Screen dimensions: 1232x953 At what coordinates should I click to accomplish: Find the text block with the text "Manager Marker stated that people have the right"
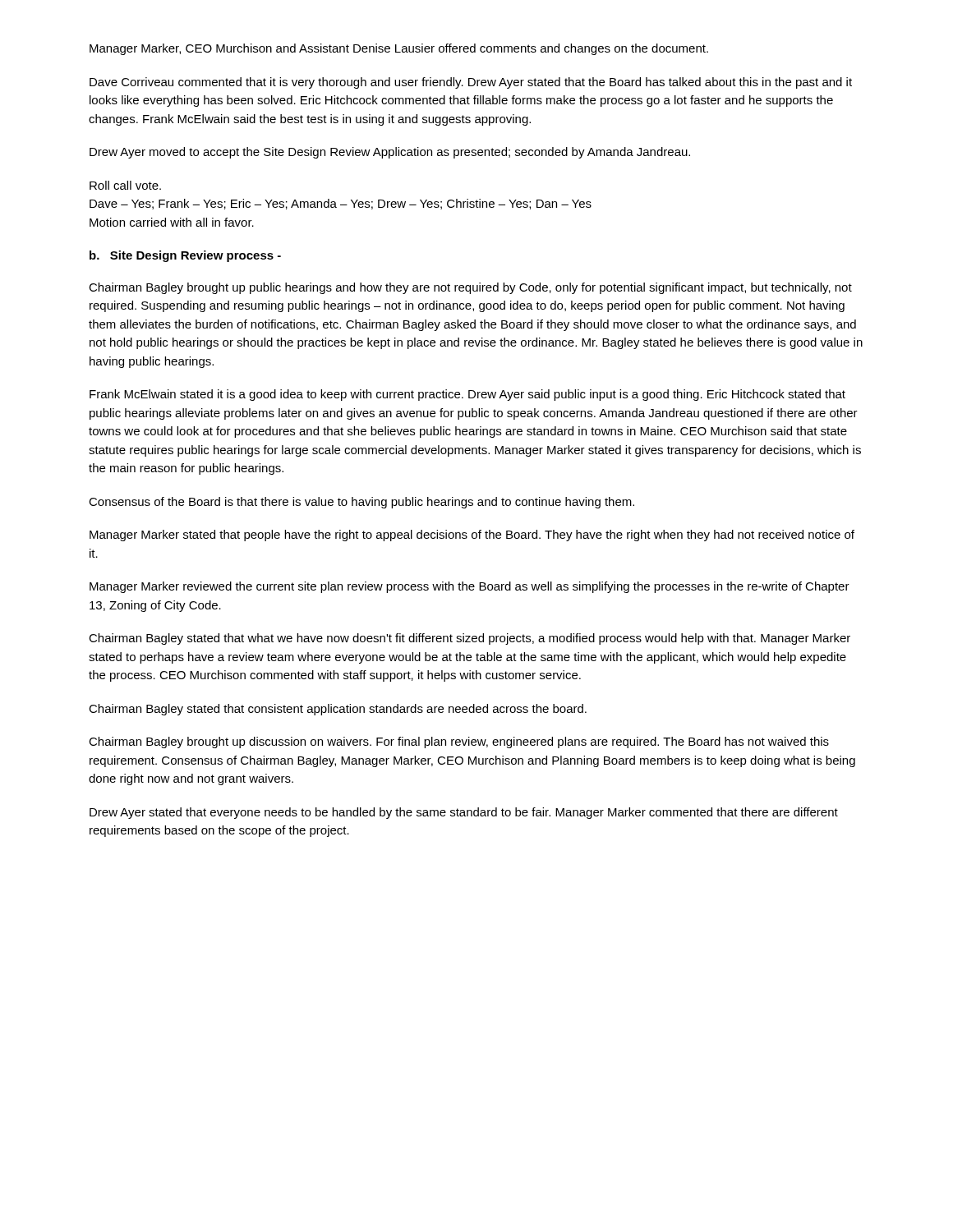[x=472, y=543]
